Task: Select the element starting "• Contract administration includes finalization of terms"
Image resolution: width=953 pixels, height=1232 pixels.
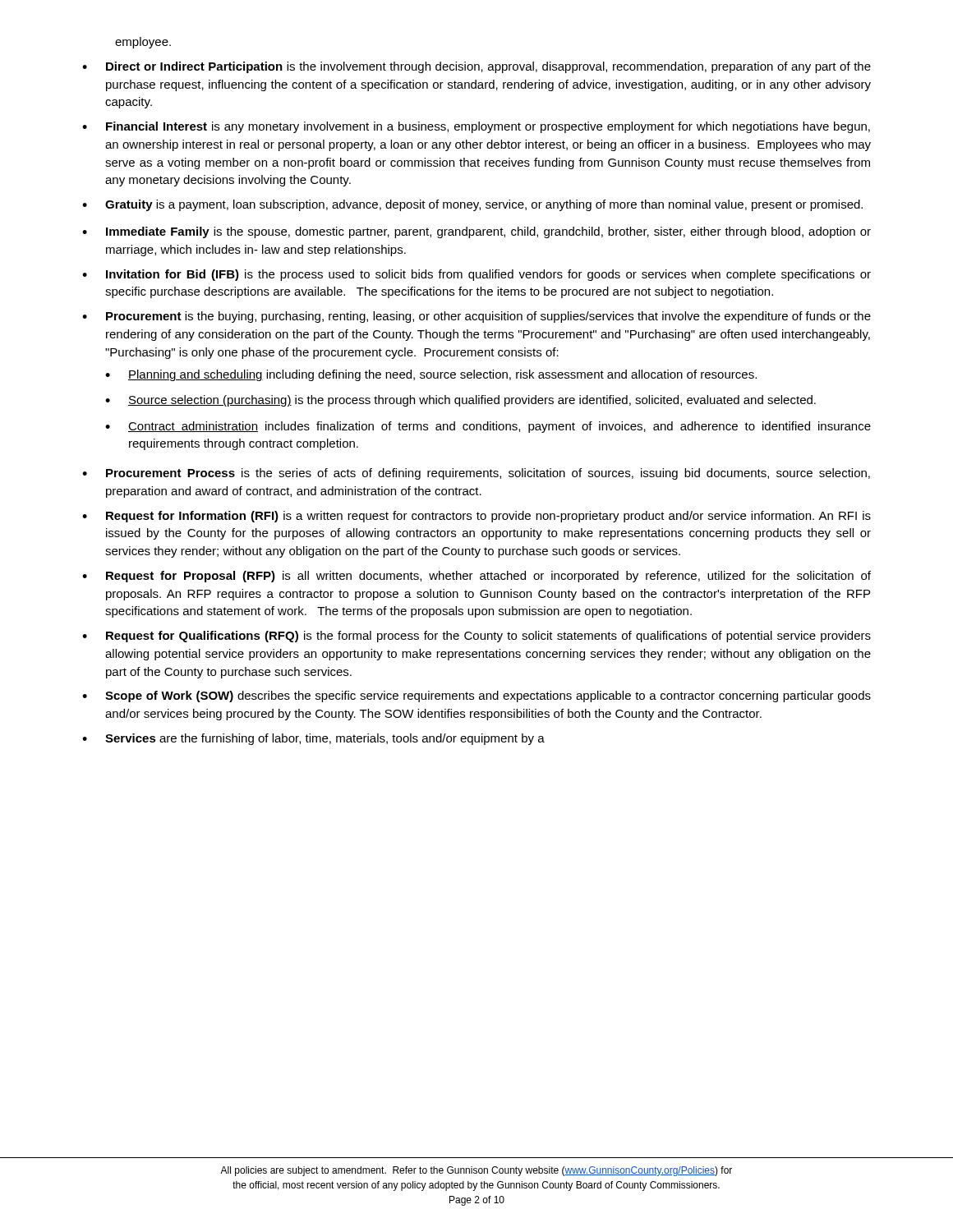Action: (x=488, y=435)
